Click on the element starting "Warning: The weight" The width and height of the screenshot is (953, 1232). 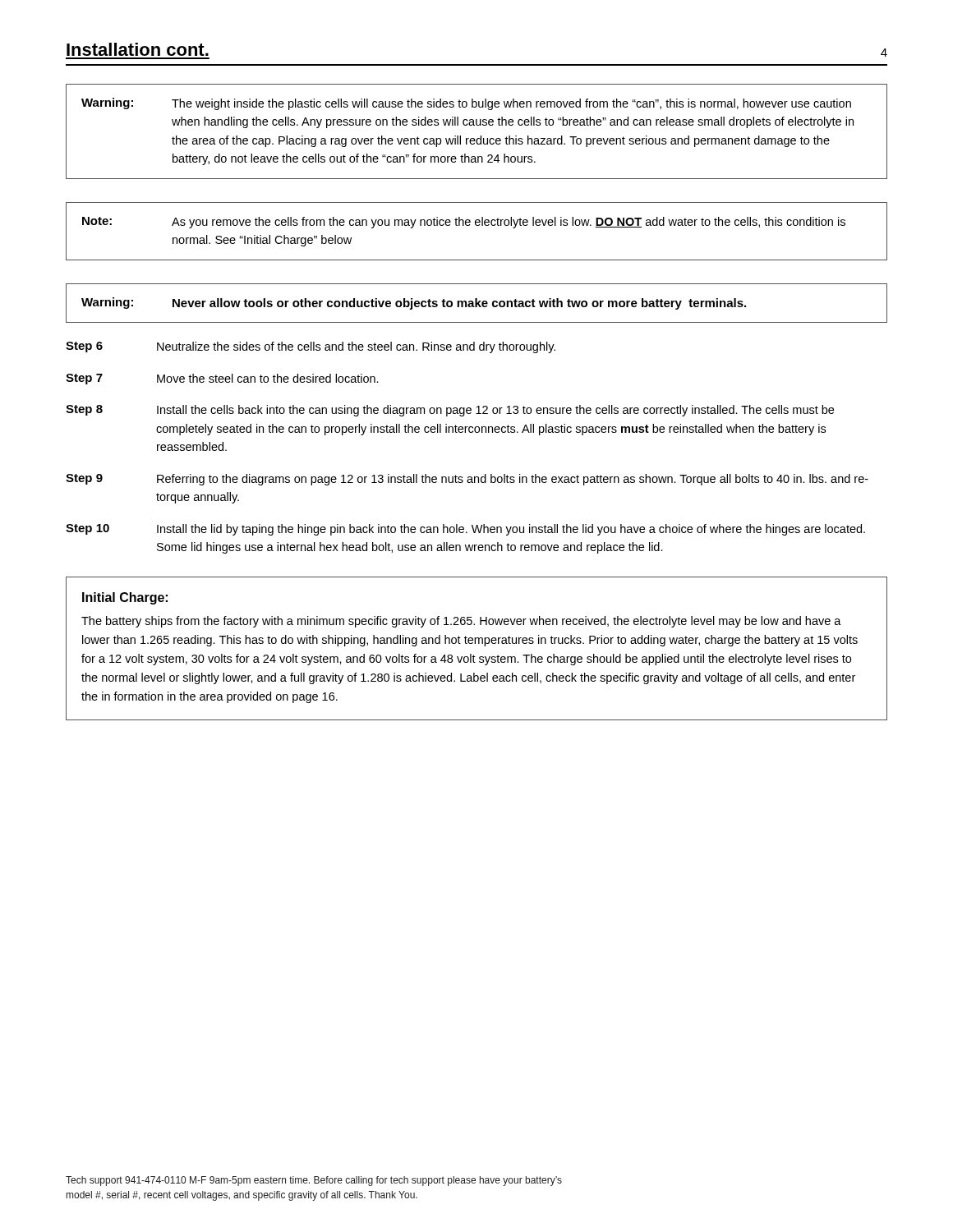(x=476, y=131)
